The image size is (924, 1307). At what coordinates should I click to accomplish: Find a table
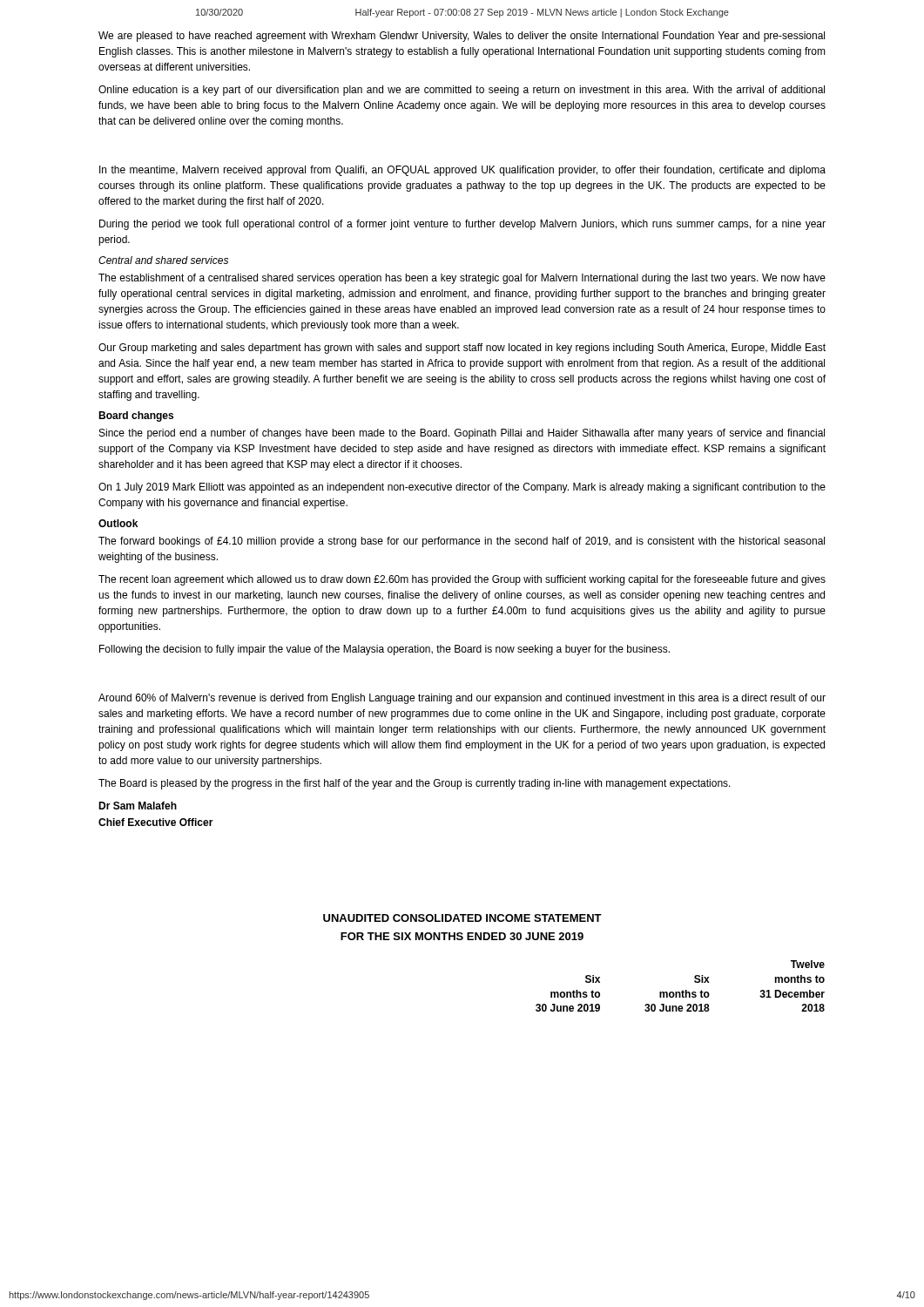[x=462, y=987]
